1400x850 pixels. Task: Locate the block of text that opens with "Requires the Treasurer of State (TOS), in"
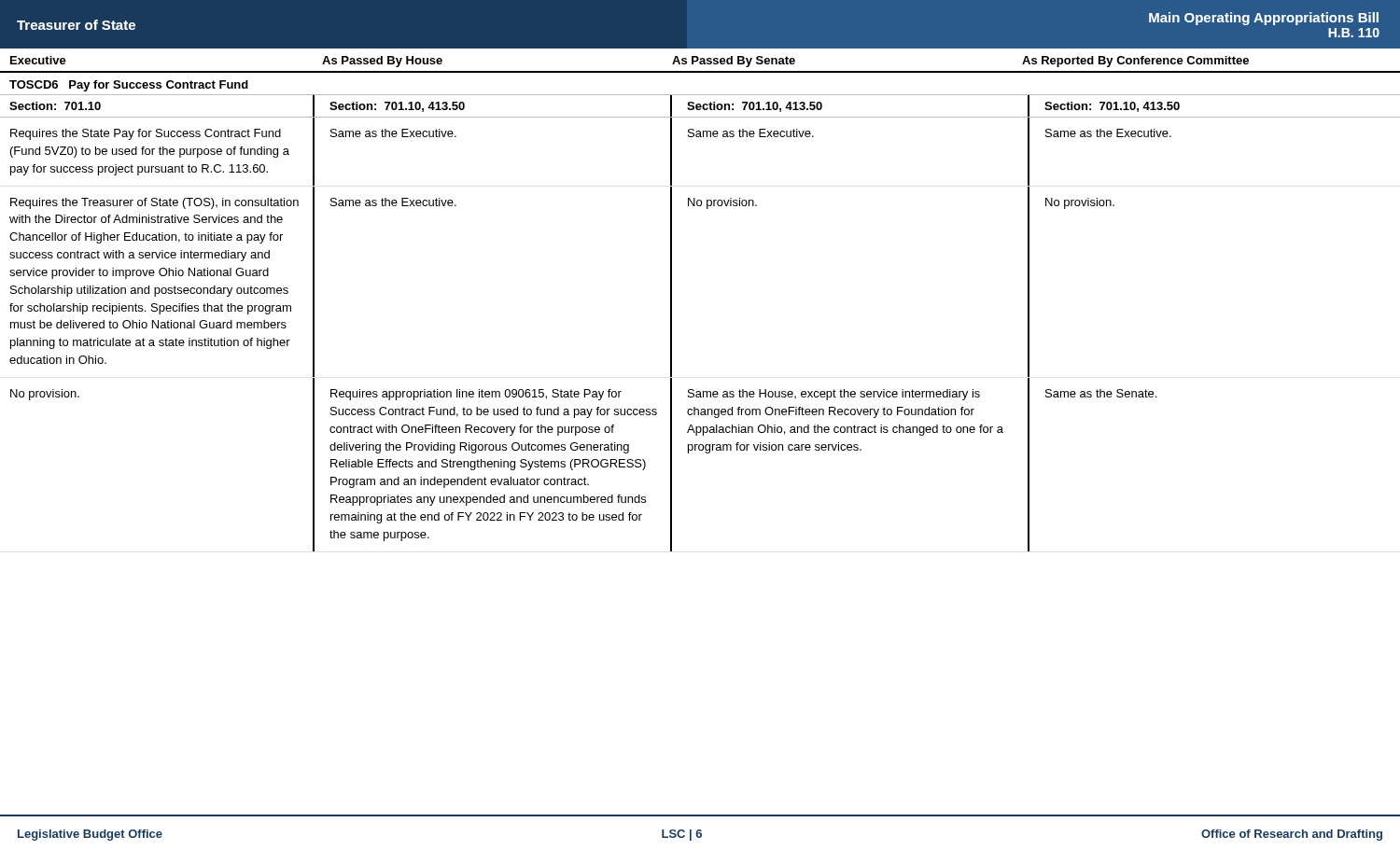tap(154, 281)
